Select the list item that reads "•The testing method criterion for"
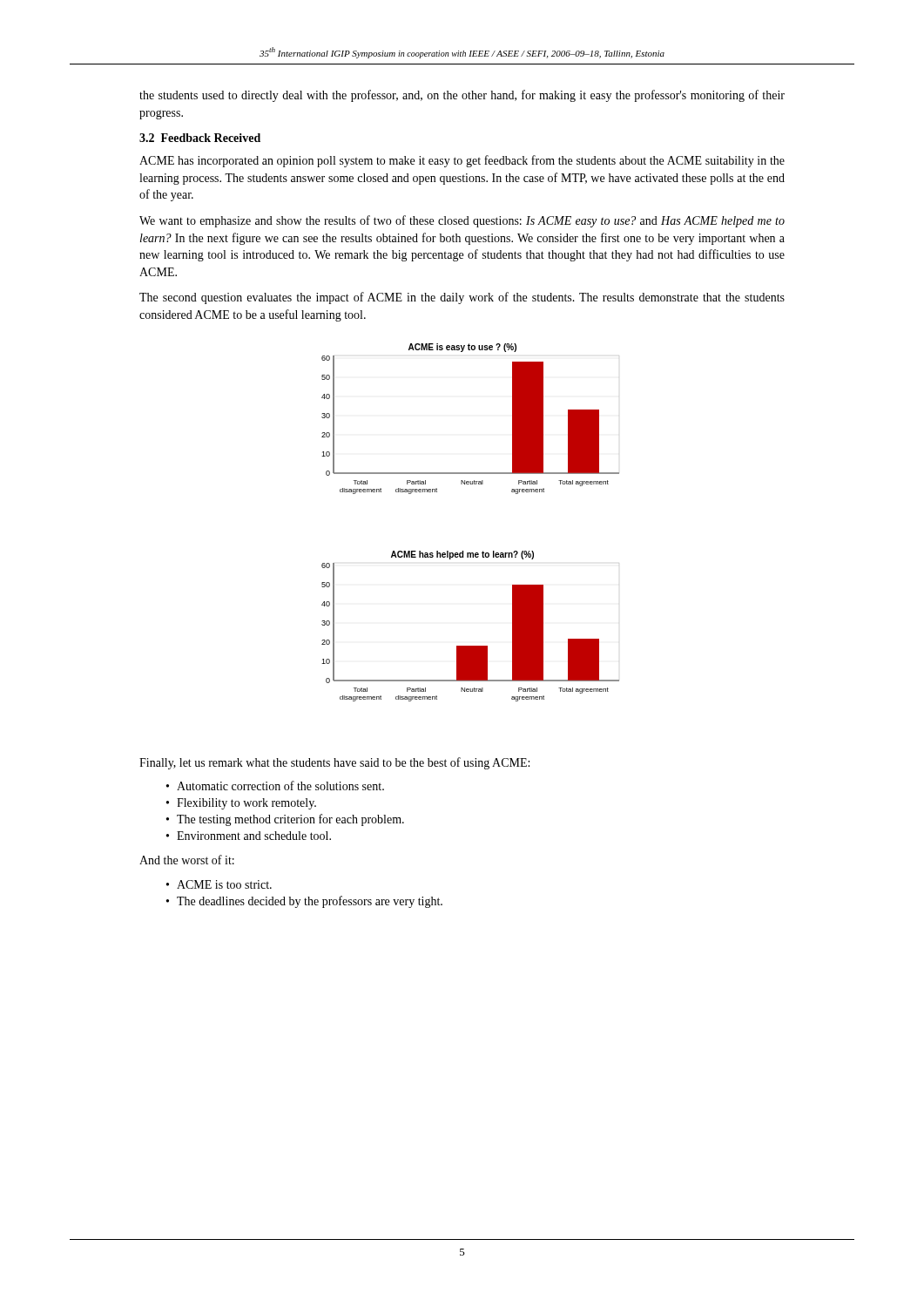 [285, 820]
